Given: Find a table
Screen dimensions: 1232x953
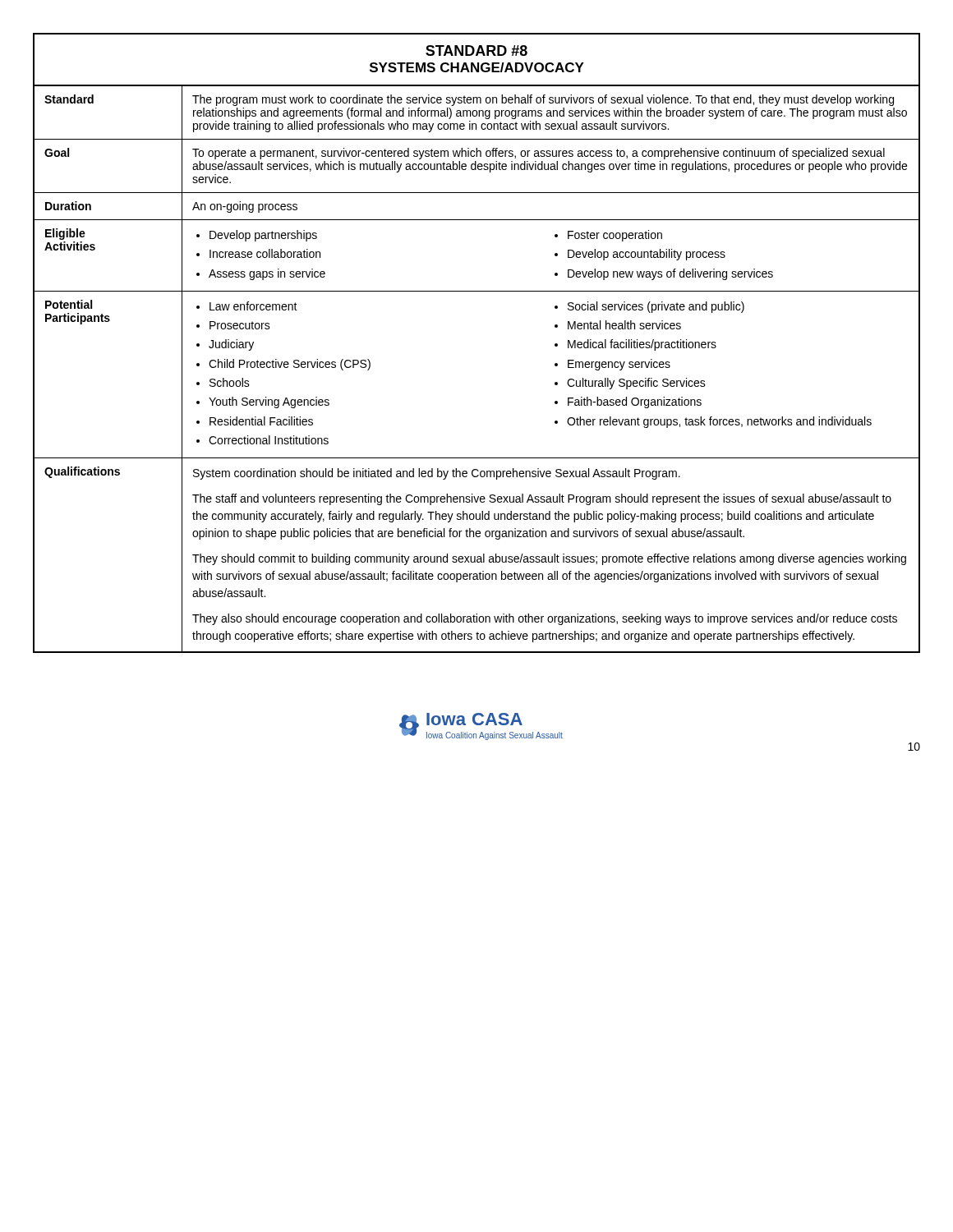Looking at the screenshot, I should 476,343.
